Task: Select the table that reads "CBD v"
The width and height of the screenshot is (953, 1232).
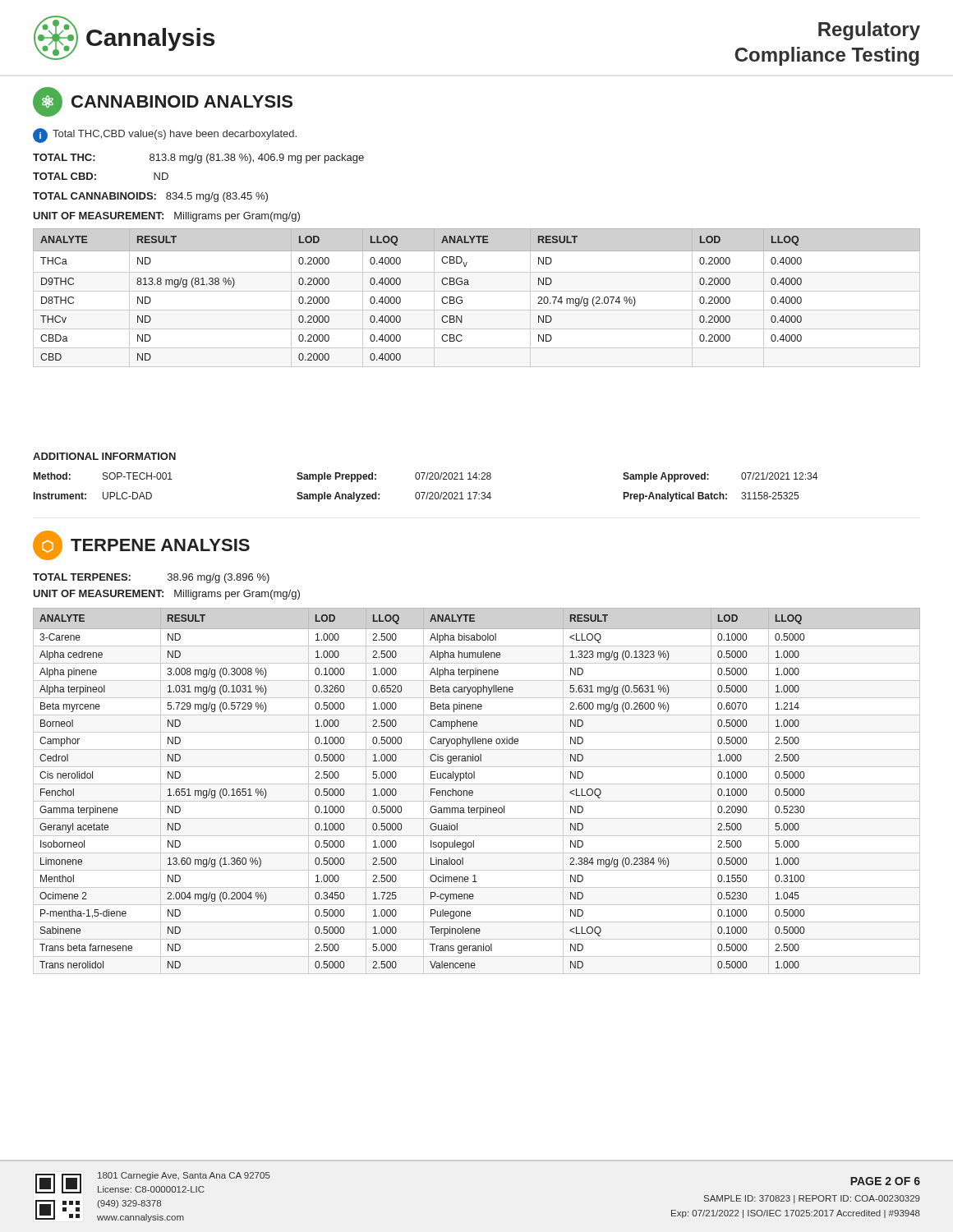Action: [476, 298]
